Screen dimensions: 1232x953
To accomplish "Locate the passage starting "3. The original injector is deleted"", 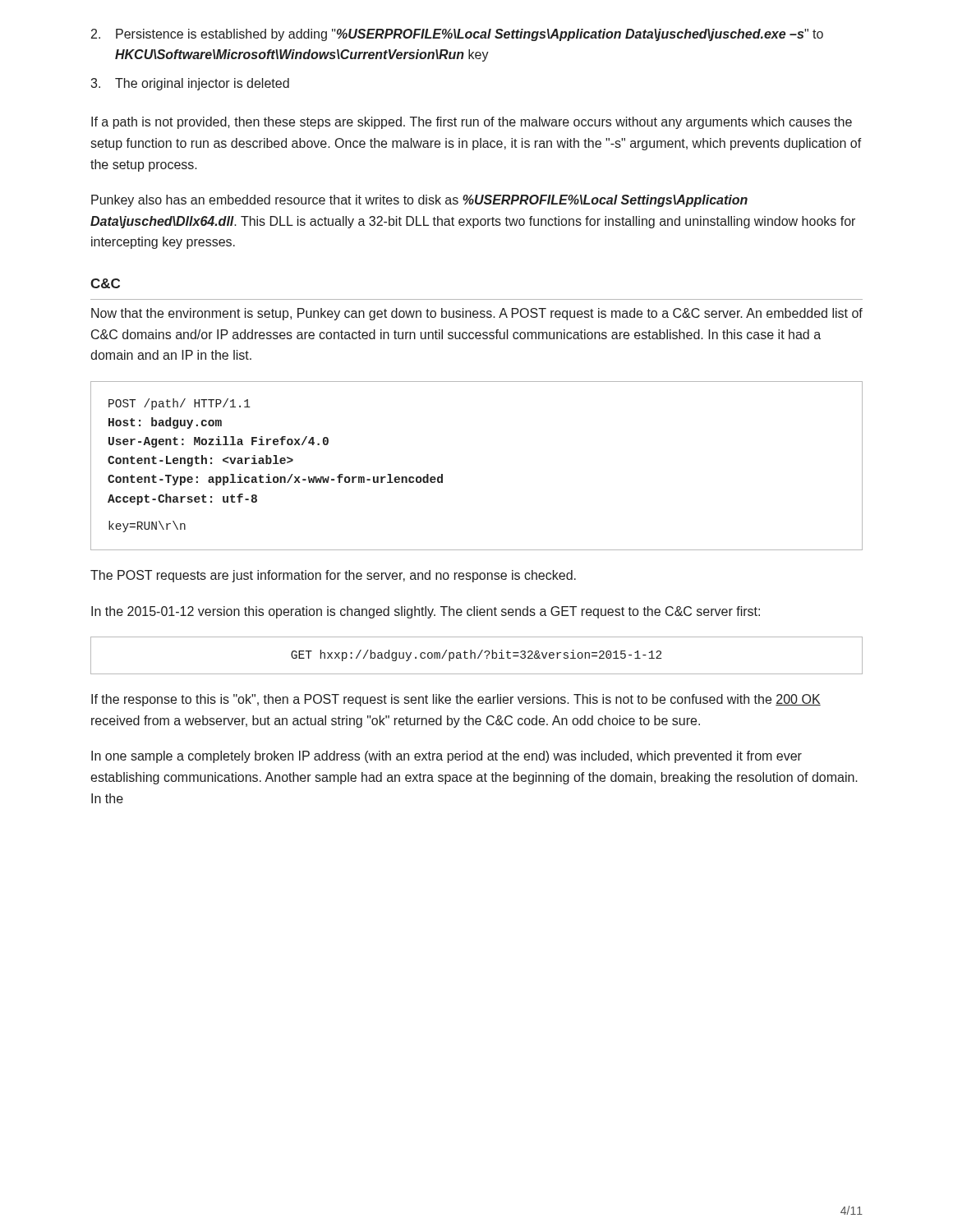I will (190, 84).
